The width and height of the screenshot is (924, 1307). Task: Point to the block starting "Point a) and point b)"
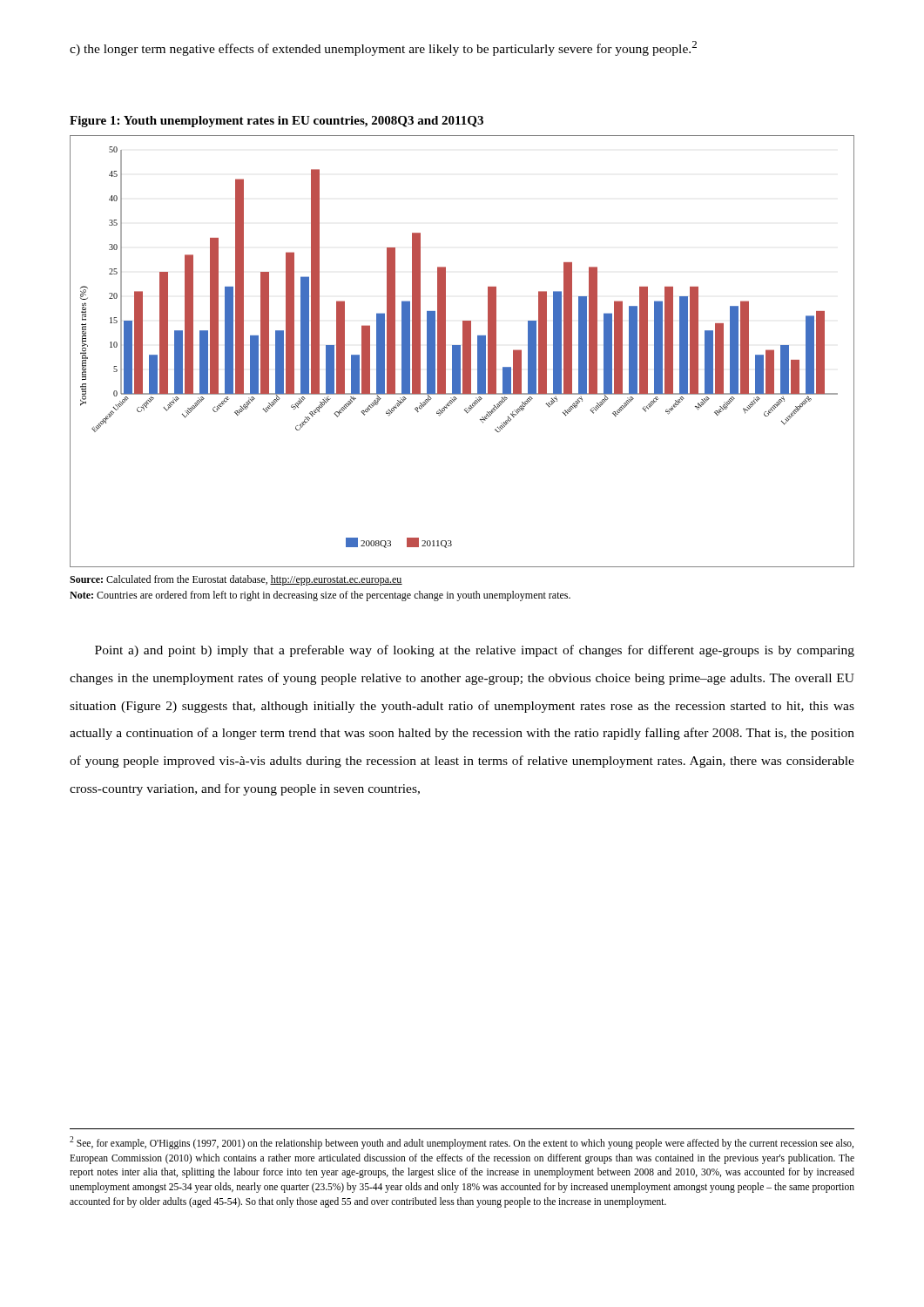coord(462,719)
